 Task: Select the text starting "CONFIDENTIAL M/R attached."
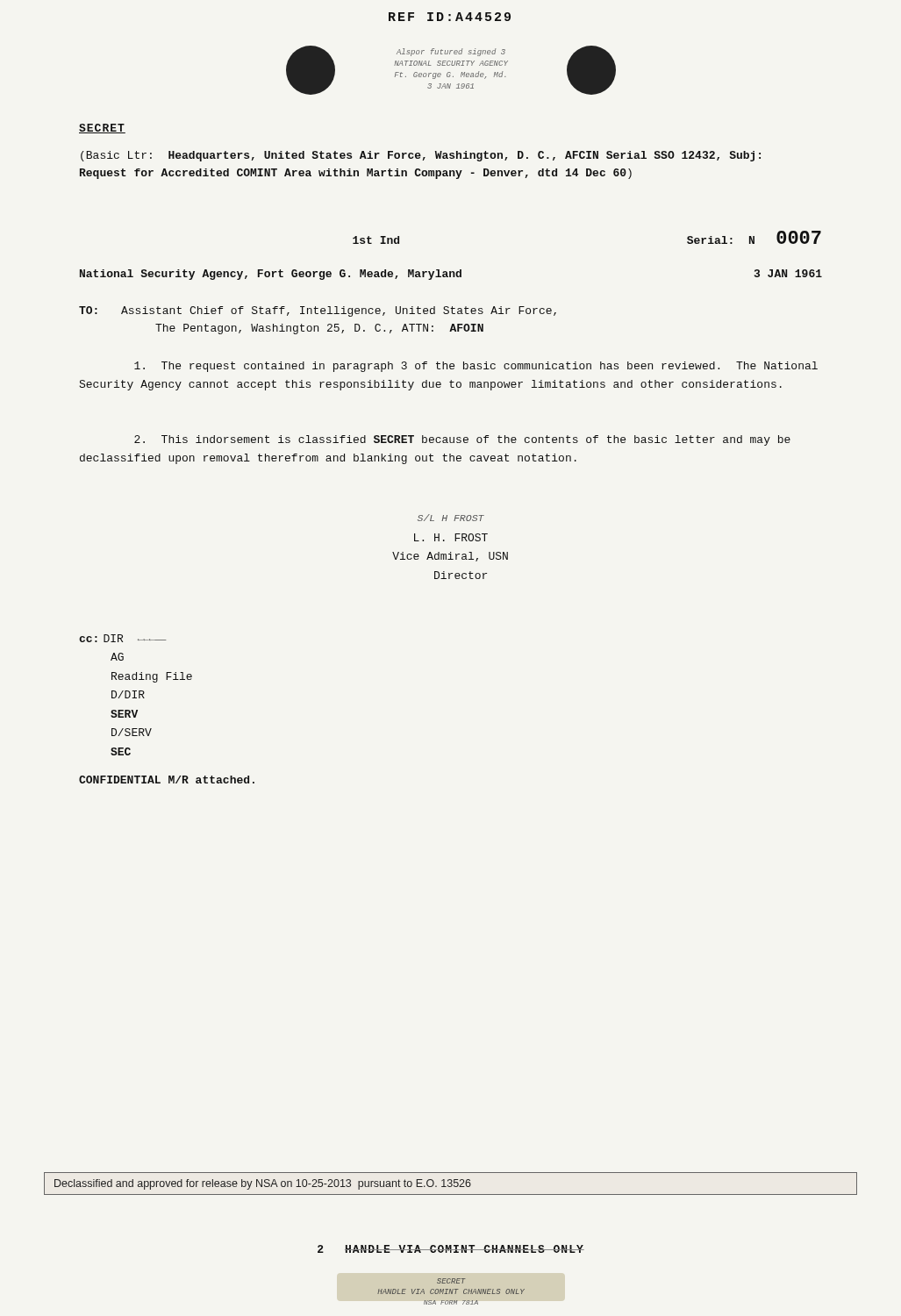pyautogui.click(x=168, y=780)
